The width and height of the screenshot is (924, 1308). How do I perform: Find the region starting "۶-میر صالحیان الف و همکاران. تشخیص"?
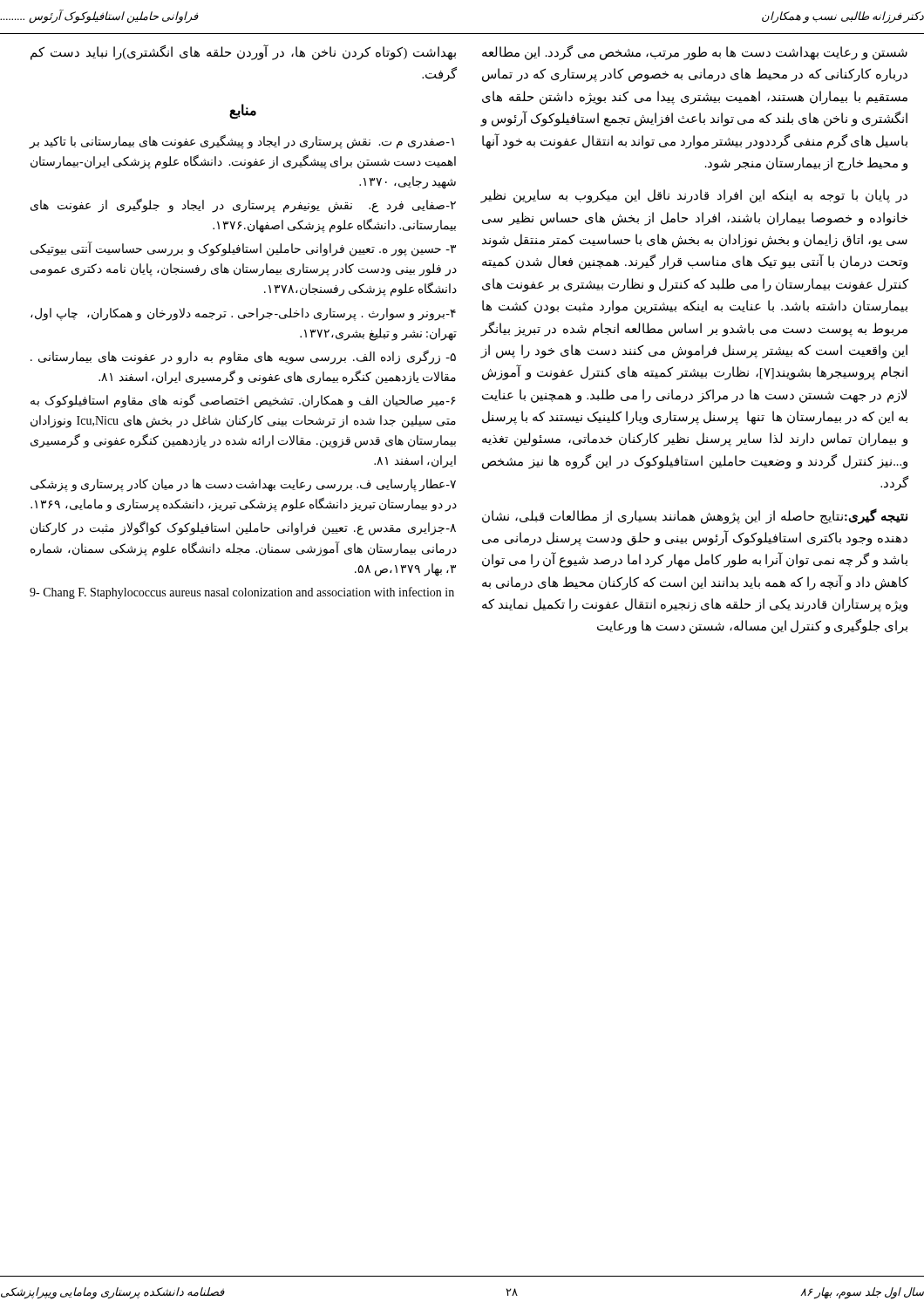point(243,431)
